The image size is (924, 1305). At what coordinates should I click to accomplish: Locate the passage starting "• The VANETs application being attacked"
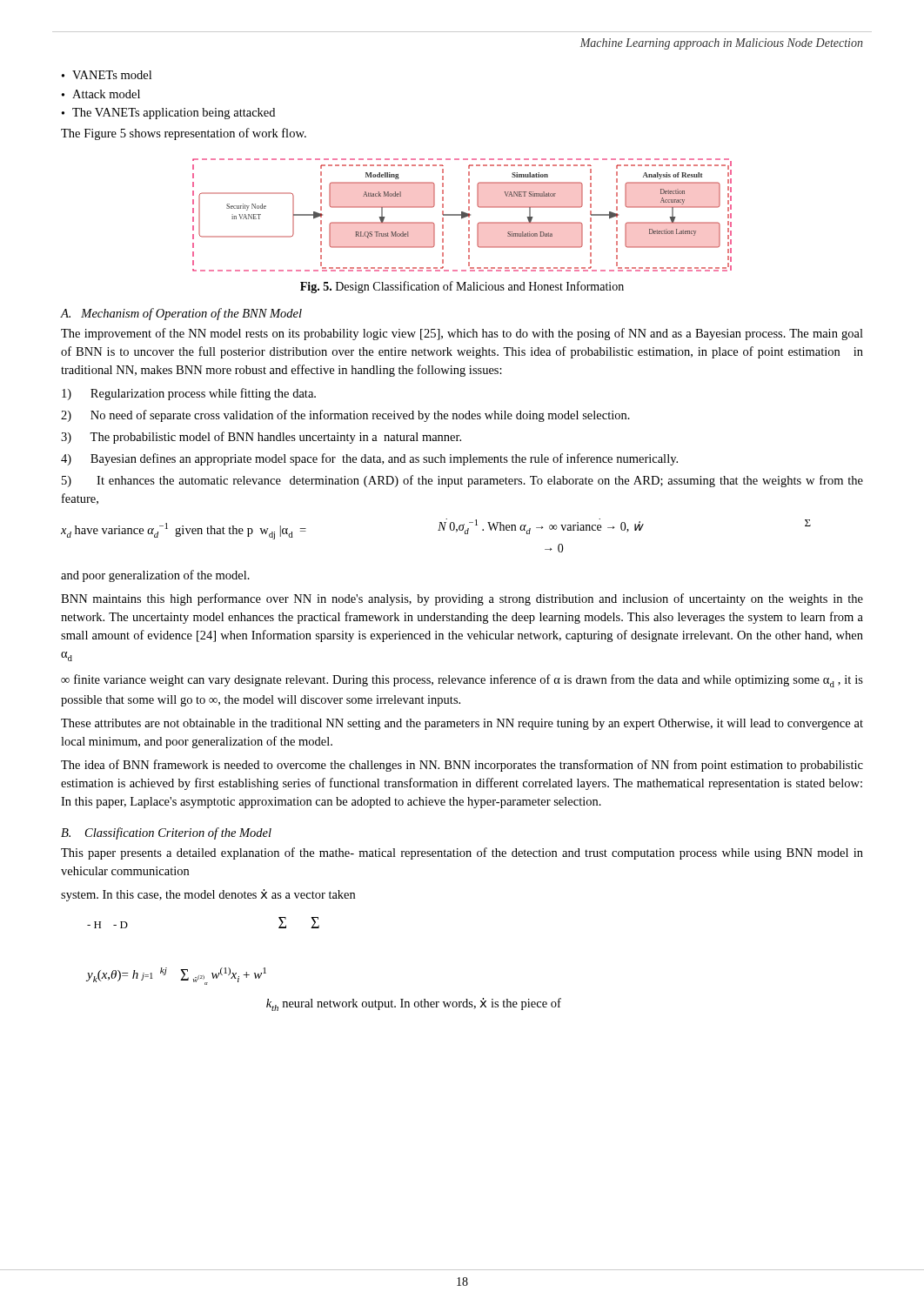(168, 114)
